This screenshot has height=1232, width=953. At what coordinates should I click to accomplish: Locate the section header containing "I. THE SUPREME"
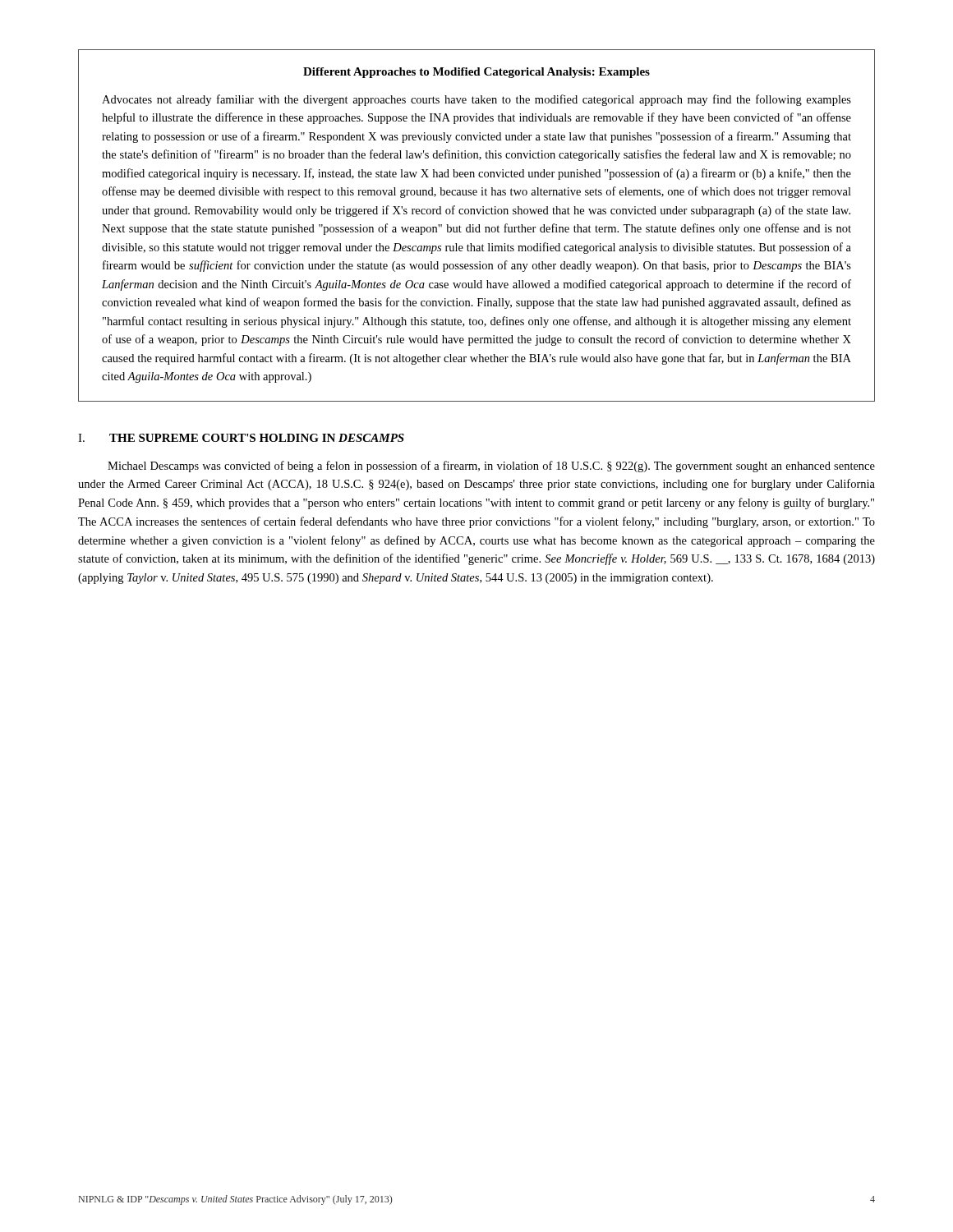[x=241, y=438]
